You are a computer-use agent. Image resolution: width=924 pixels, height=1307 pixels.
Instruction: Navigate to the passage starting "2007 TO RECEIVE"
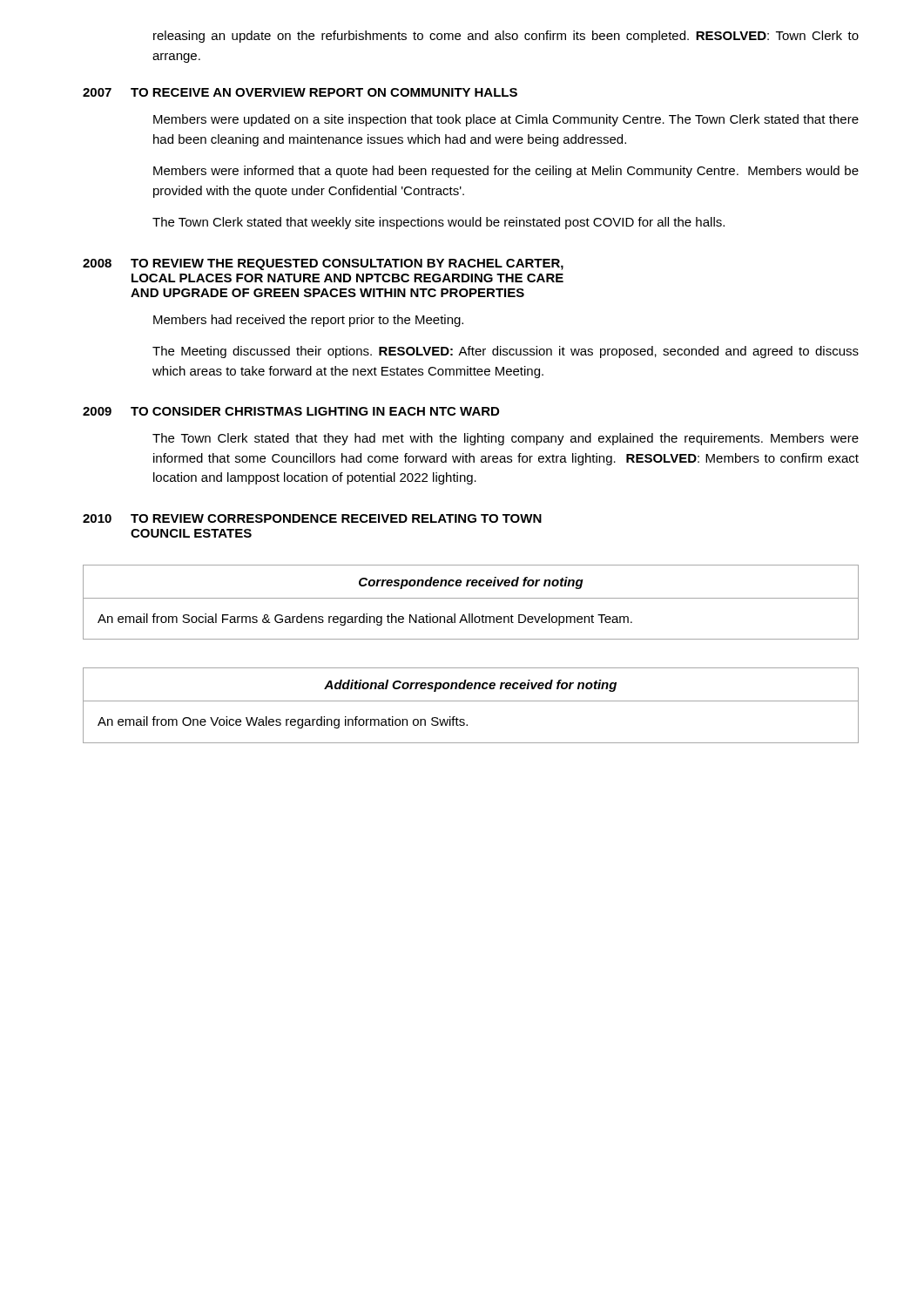(x=300, y=92)
